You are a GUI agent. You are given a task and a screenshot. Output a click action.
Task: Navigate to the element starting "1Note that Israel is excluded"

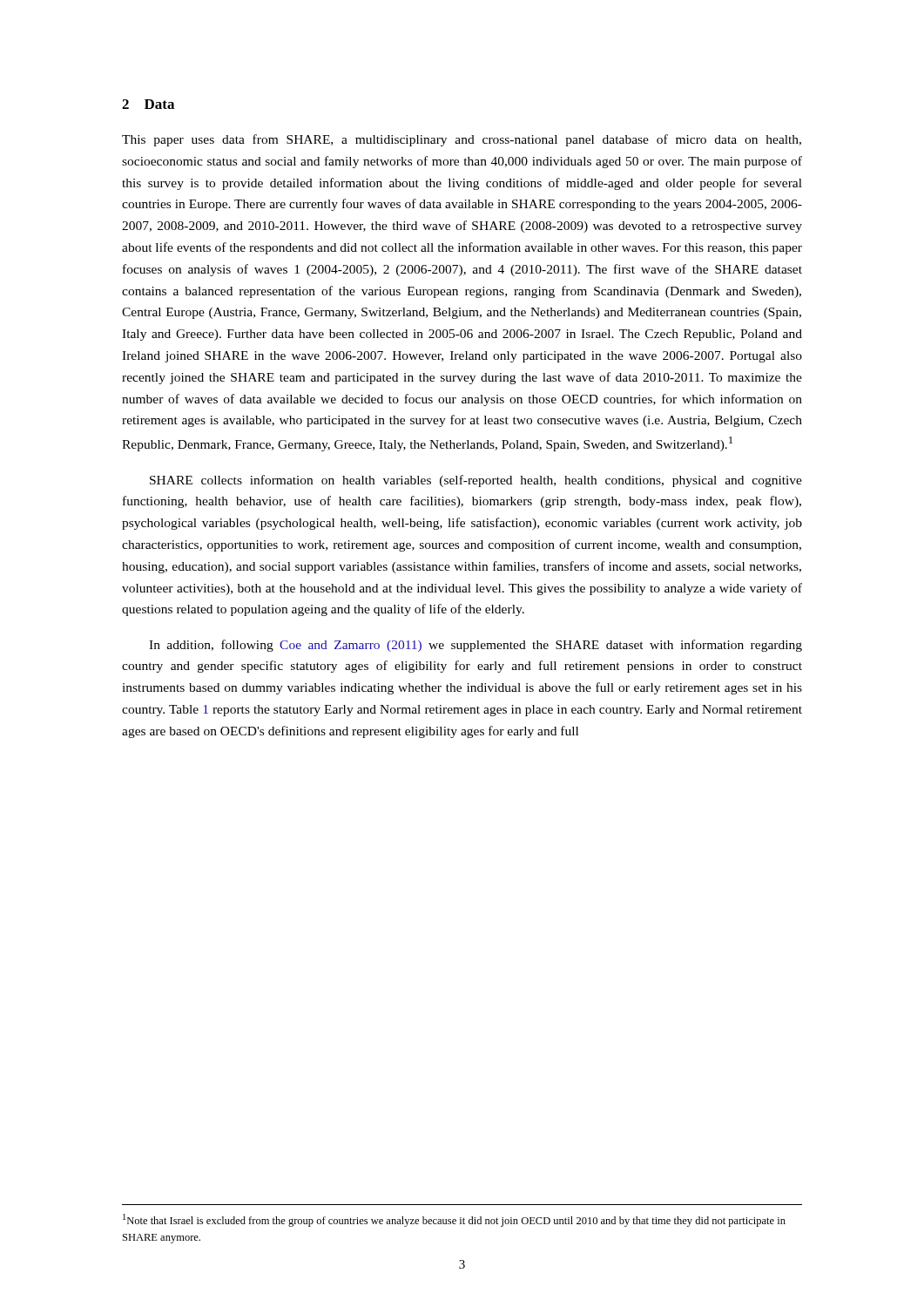(454, 1228)
